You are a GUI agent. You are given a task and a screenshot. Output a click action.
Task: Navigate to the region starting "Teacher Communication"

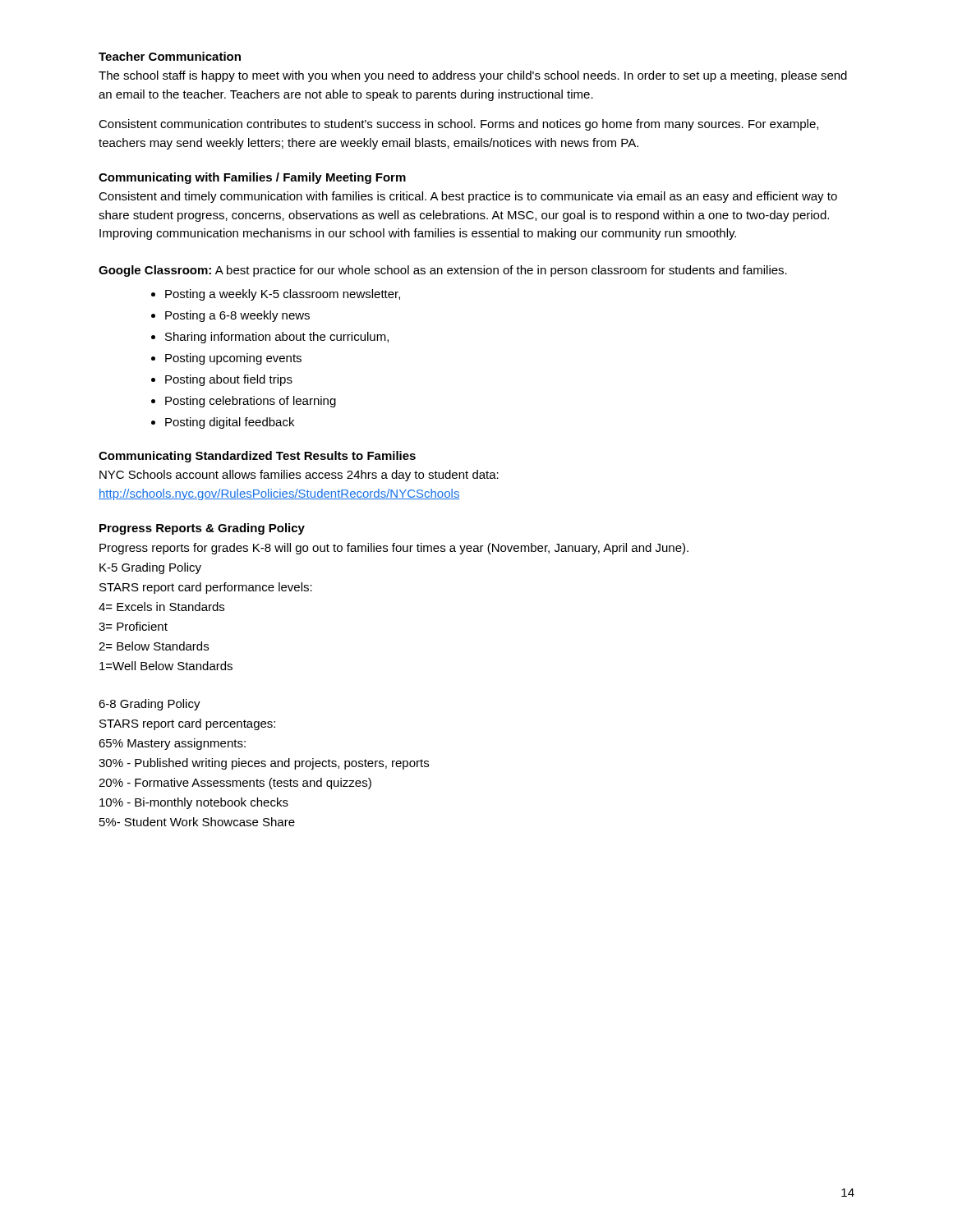coord(170,56)
